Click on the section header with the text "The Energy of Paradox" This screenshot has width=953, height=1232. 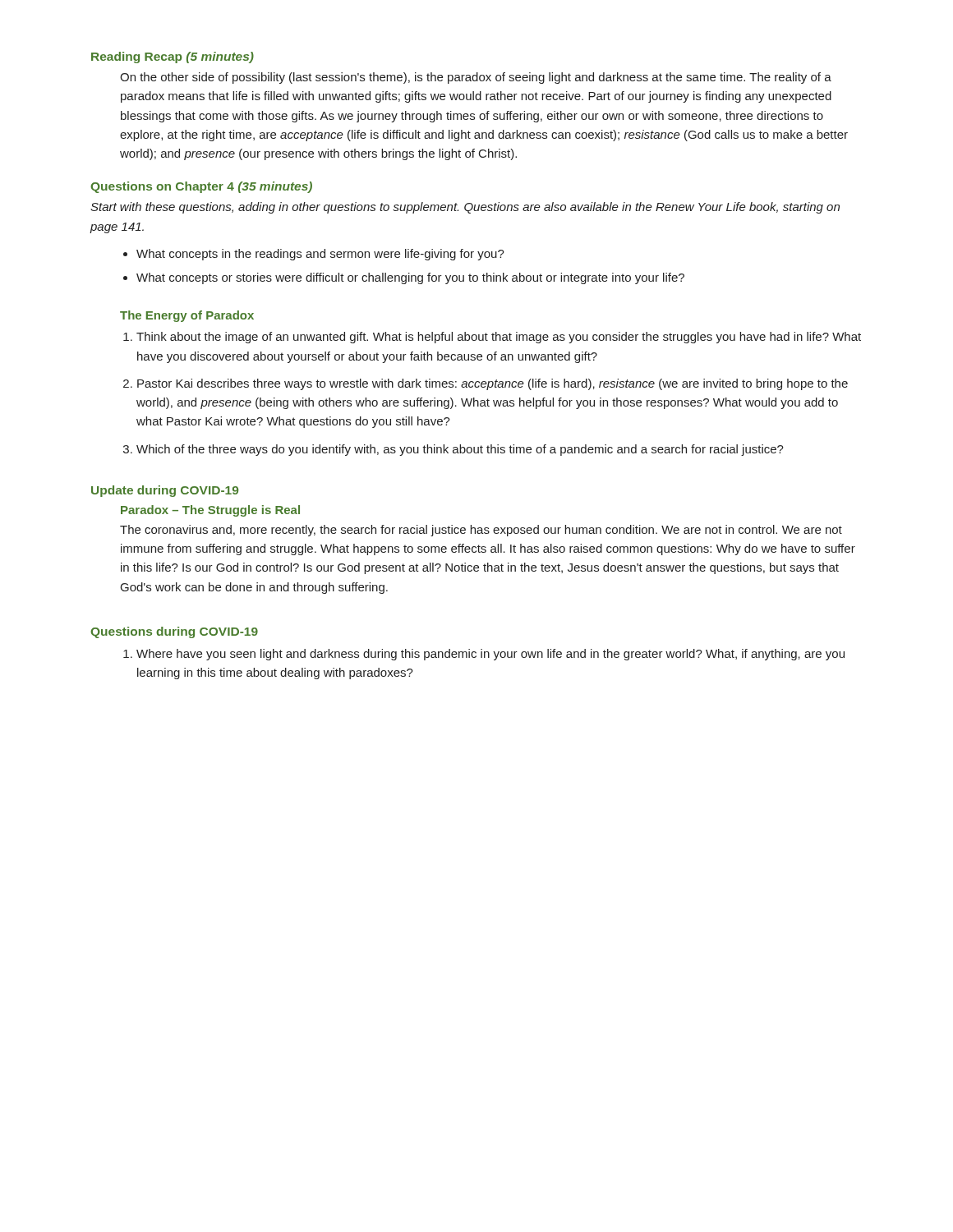coord(187,315)
